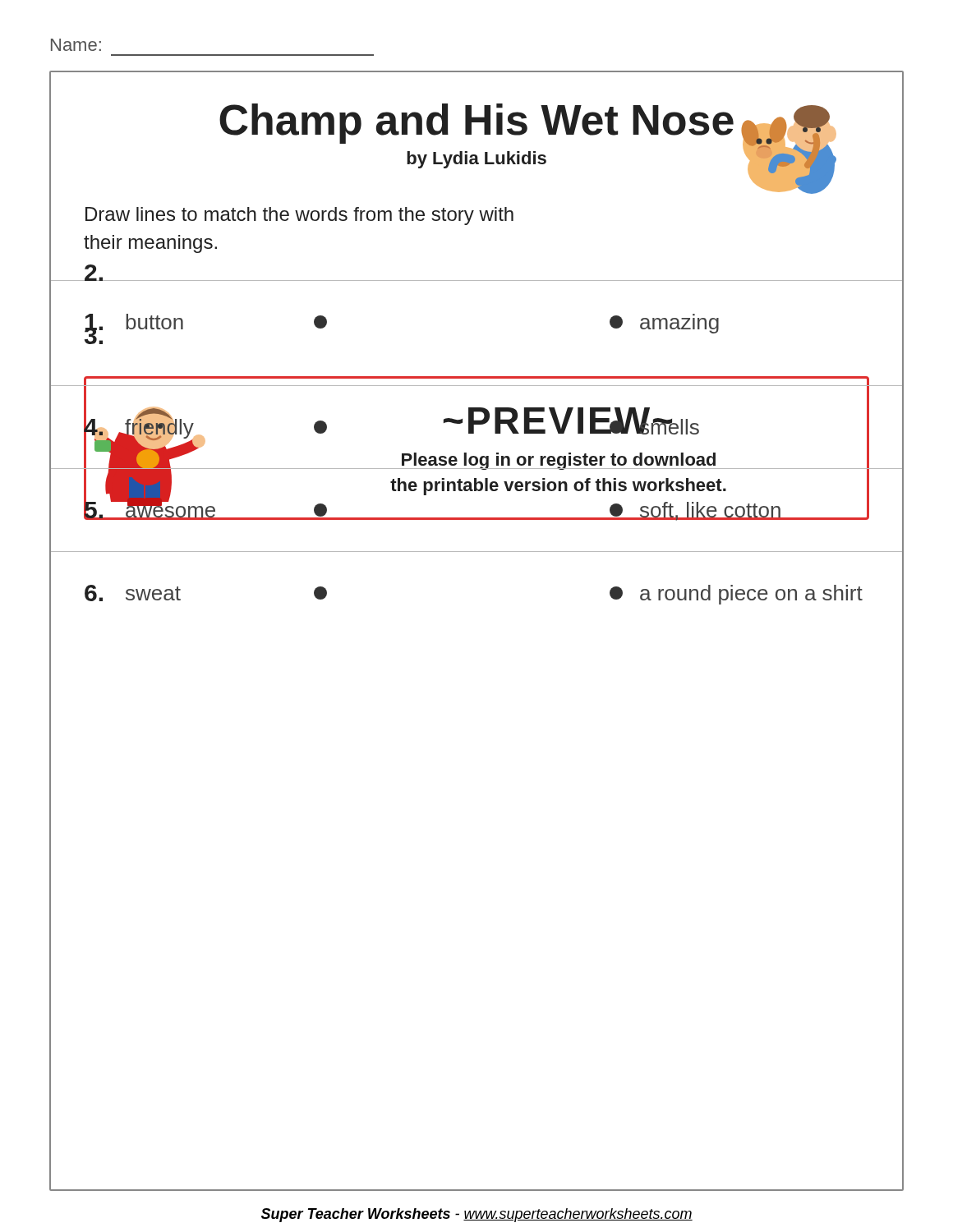Viewport: 953px width, 1232px height.
Task: Select the passage starting "4. friendly smells"
Action: pos(476,427)
